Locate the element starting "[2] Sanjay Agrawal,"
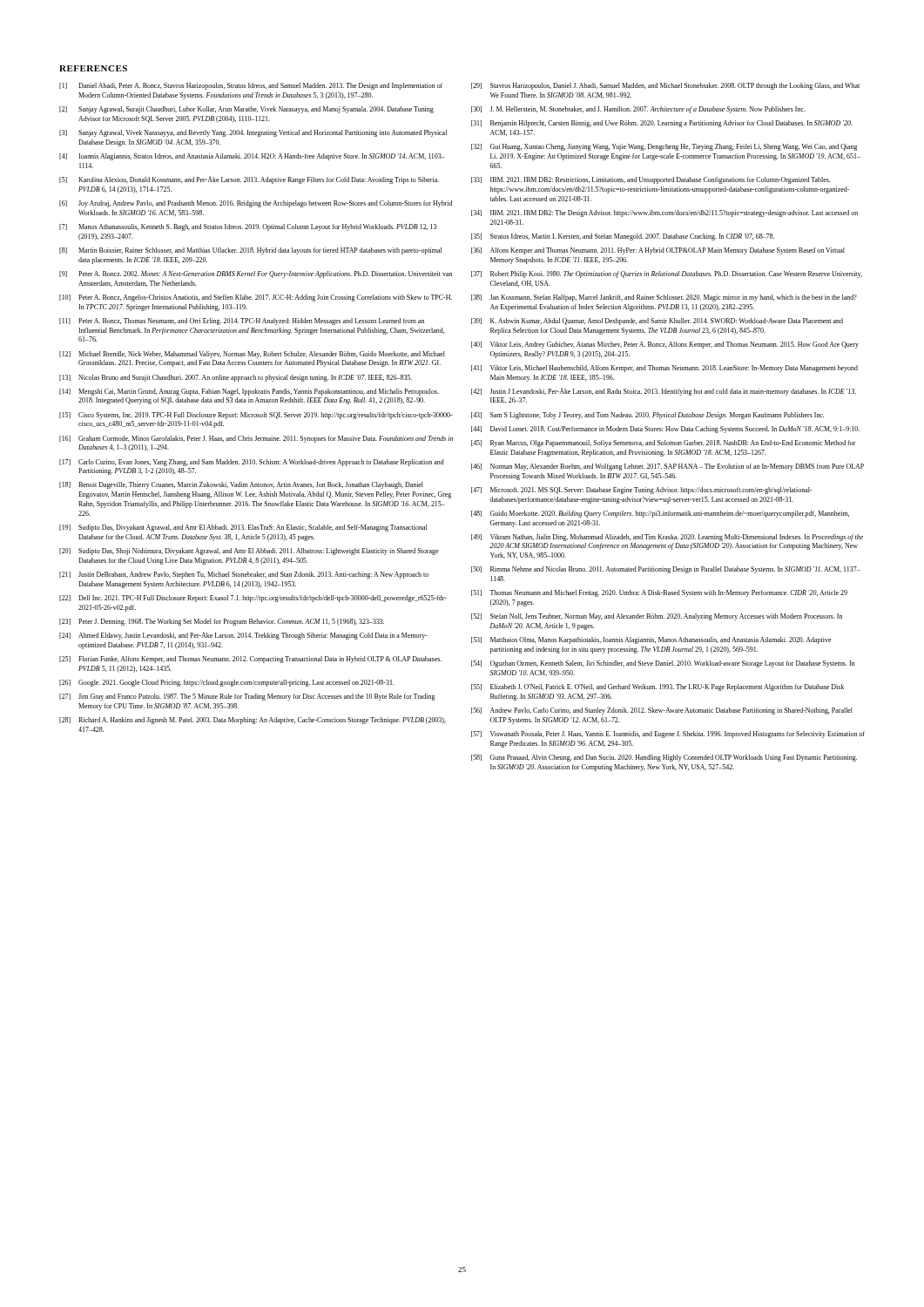 click(256, 115)
